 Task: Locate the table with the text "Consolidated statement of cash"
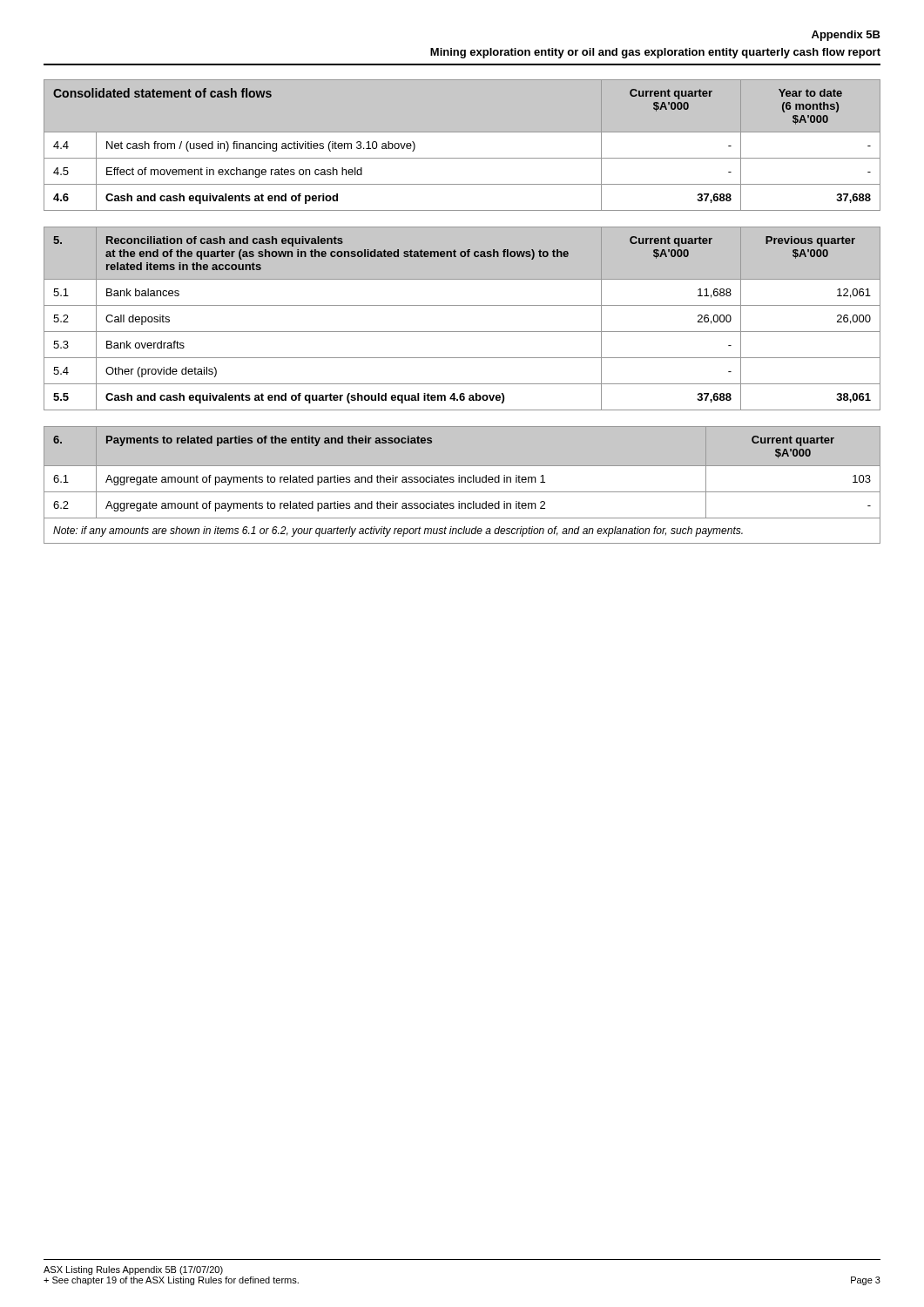pyautogui.click(x=462, y=145)
